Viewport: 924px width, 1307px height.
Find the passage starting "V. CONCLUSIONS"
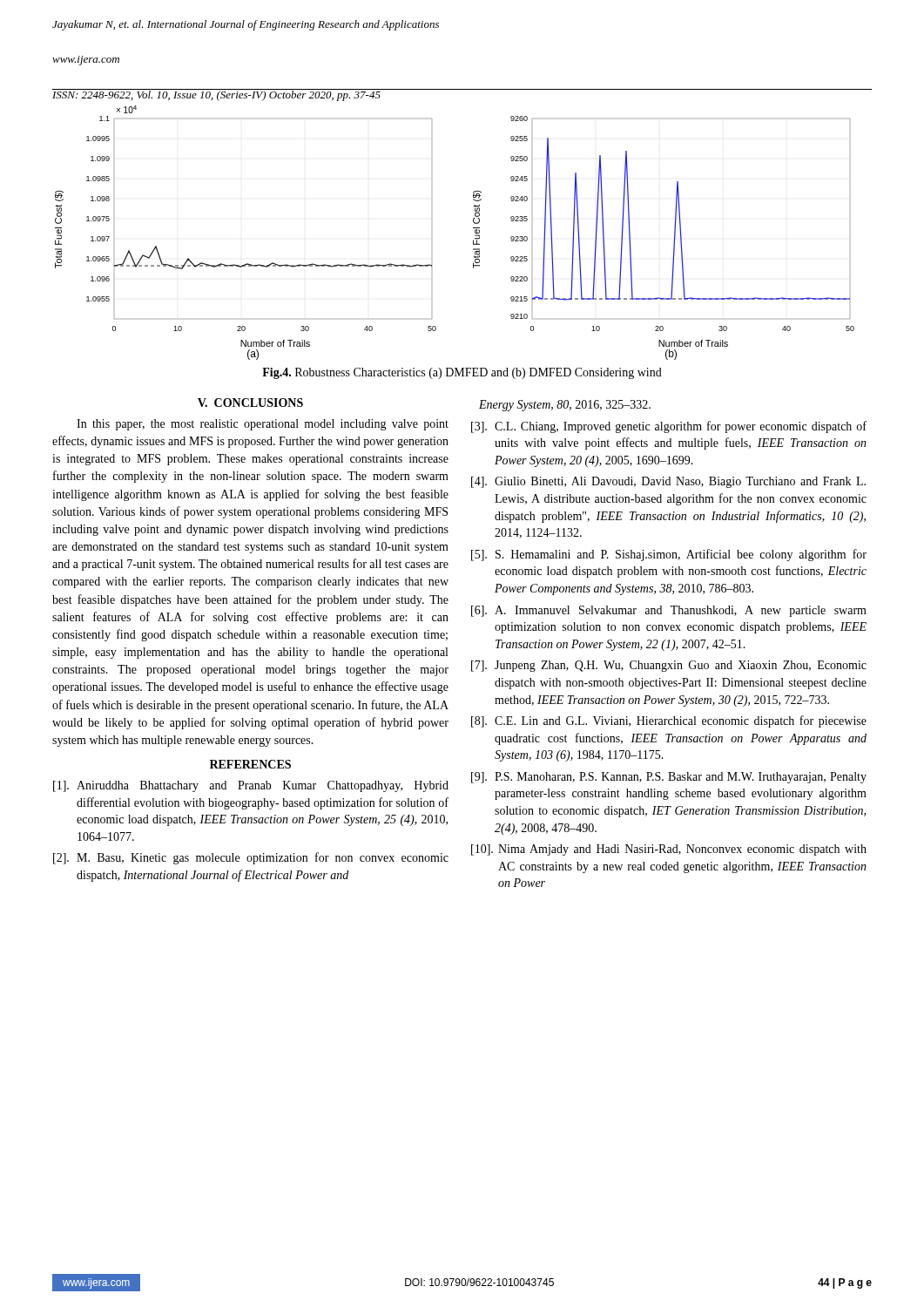point(250,403)
